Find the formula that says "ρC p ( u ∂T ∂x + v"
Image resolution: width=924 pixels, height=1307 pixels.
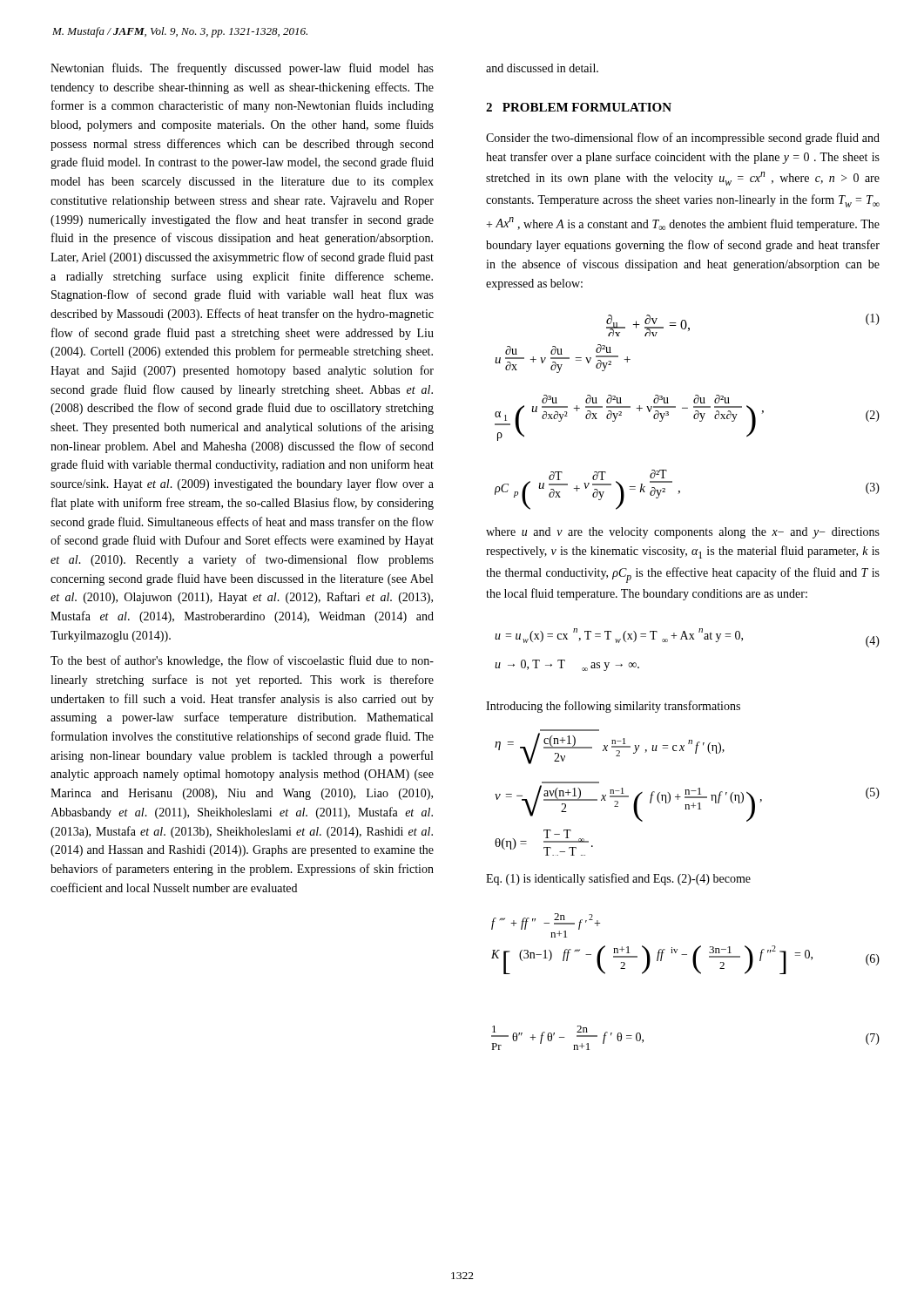point(683,488)
